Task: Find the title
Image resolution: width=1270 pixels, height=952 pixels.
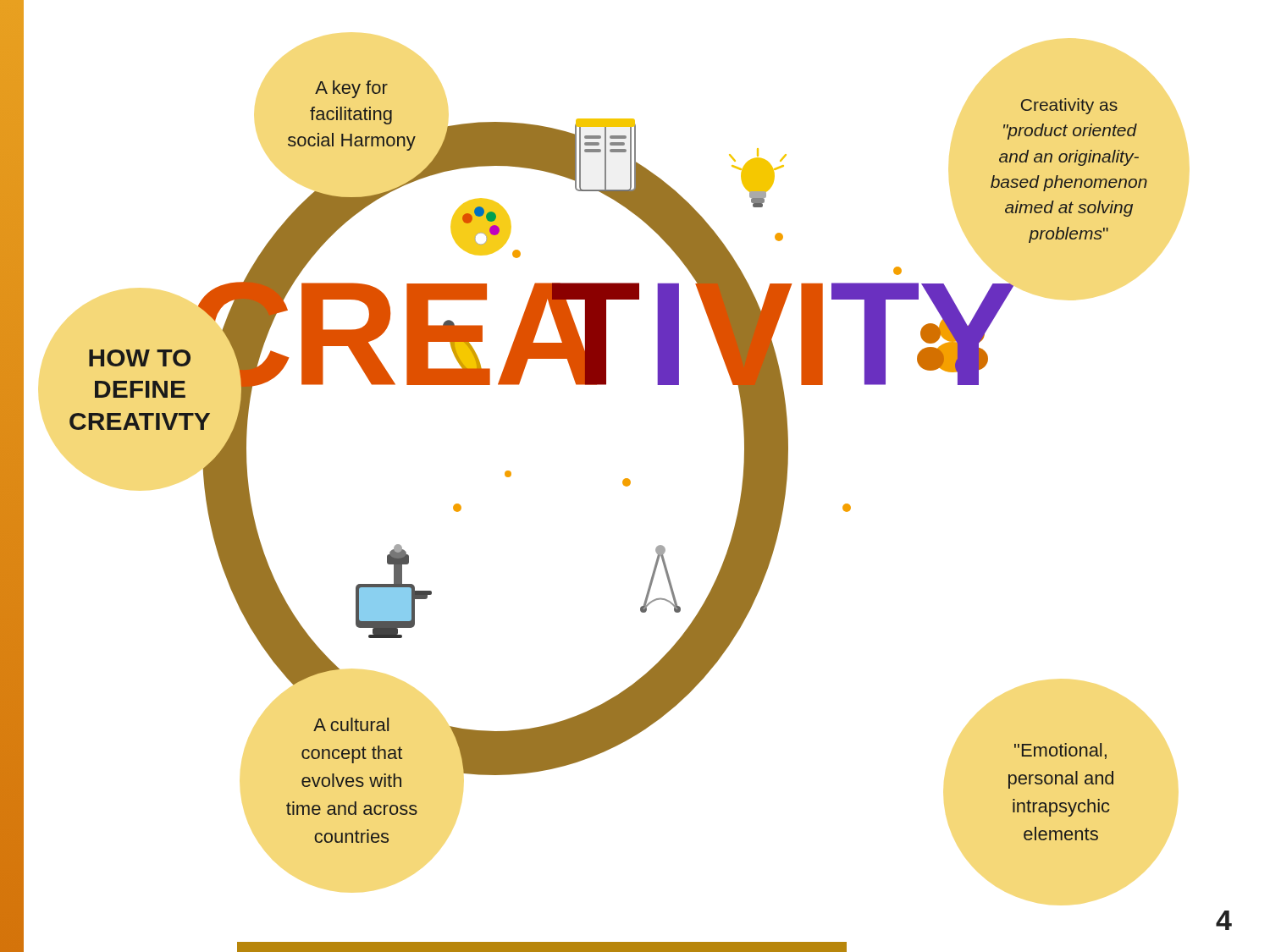Action: point(140,389)
